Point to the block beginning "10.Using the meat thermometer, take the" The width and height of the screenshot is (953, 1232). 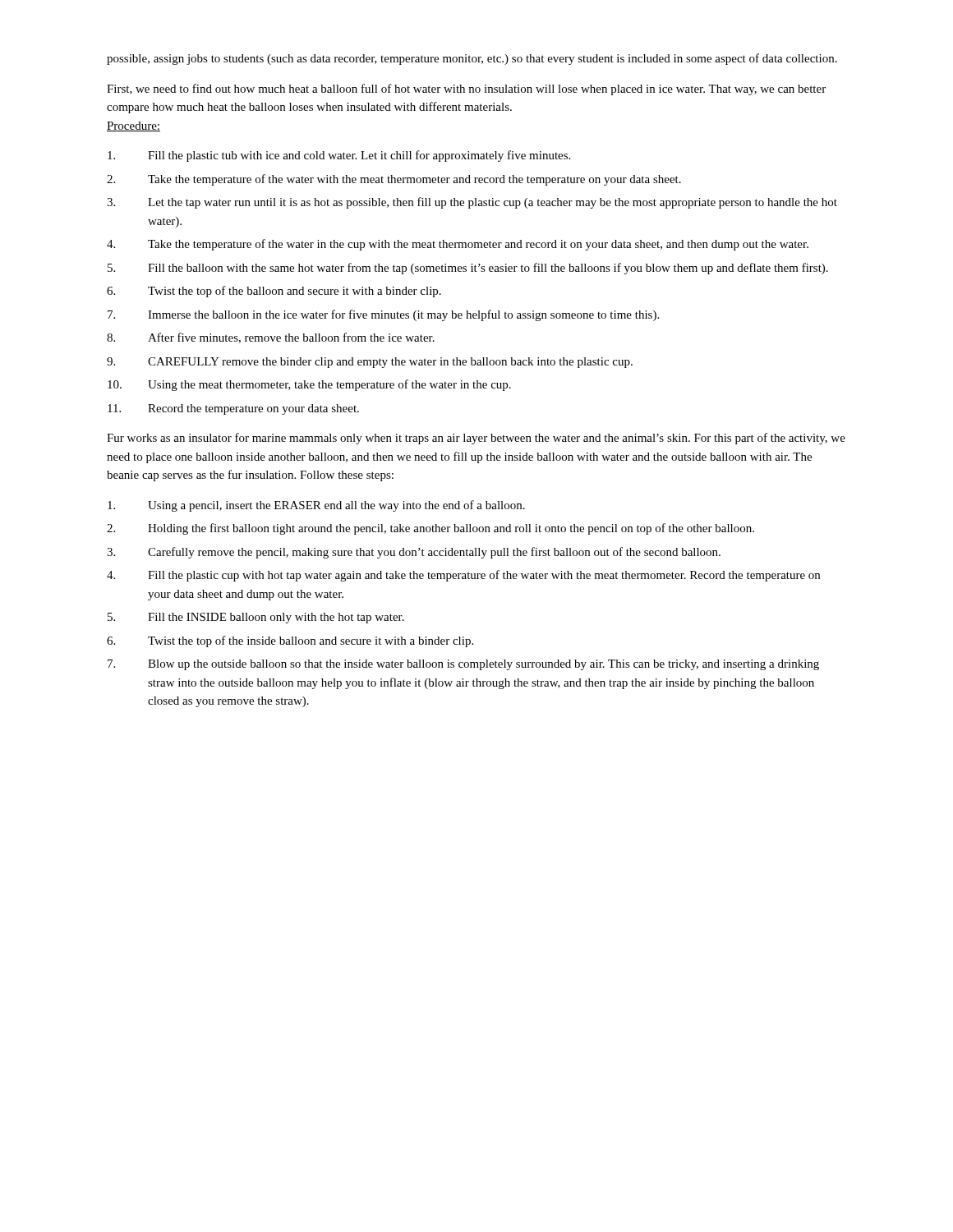476,385
